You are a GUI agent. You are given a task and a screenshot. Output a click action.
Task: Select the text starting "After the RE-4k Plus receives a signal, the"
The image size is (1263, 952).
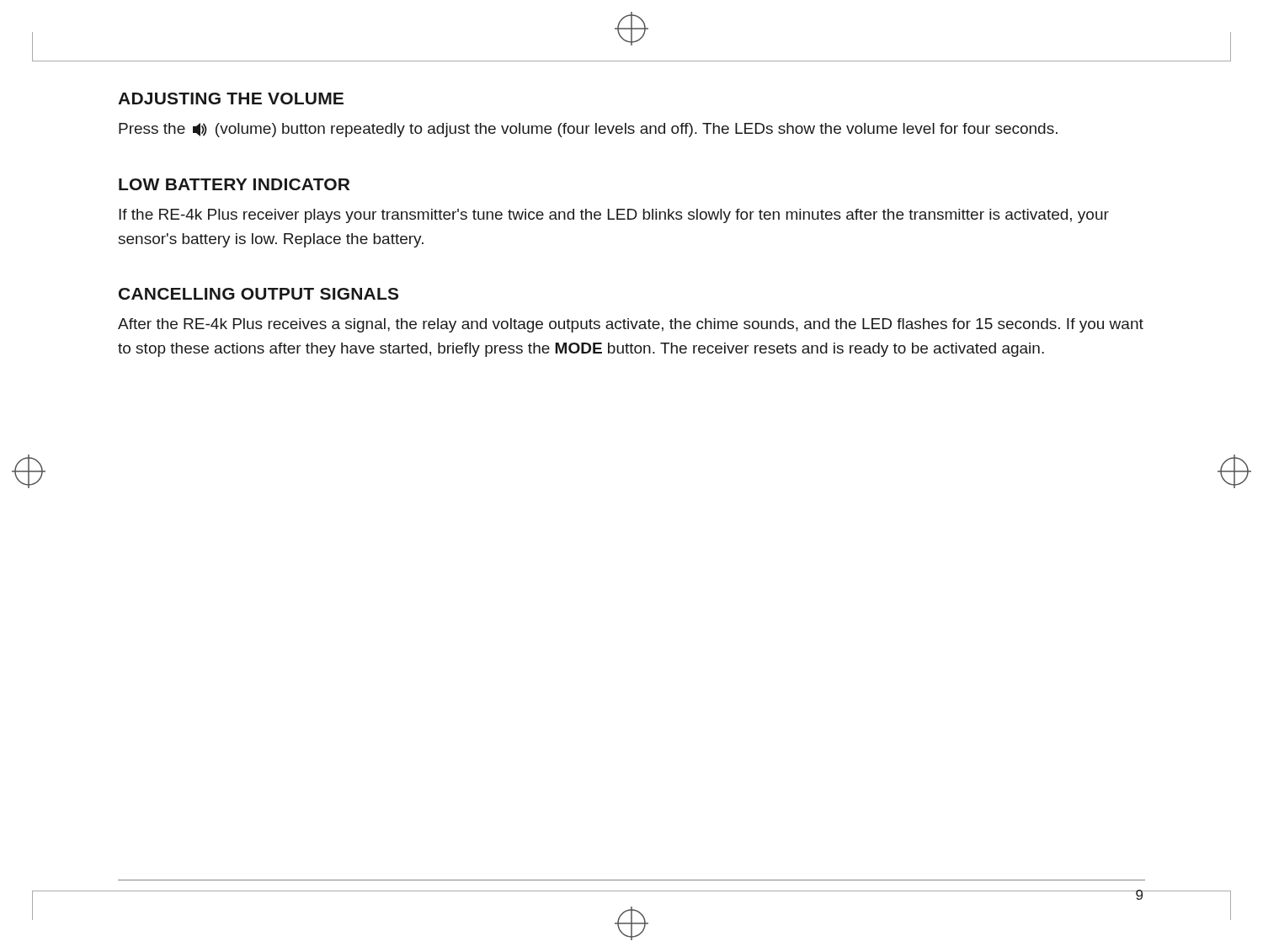pos(631,336)
